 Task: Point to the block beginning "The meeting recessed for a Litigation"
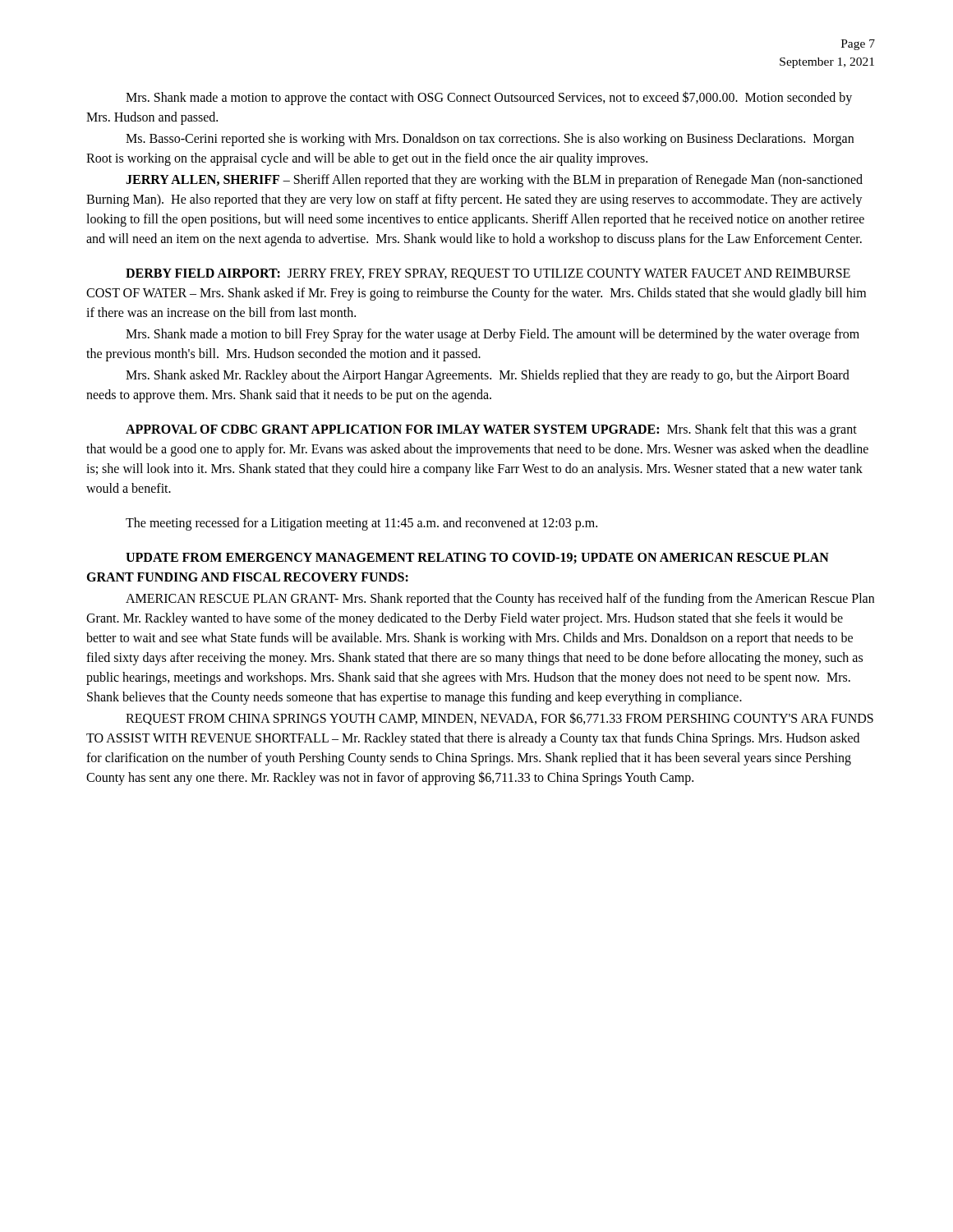481,523
